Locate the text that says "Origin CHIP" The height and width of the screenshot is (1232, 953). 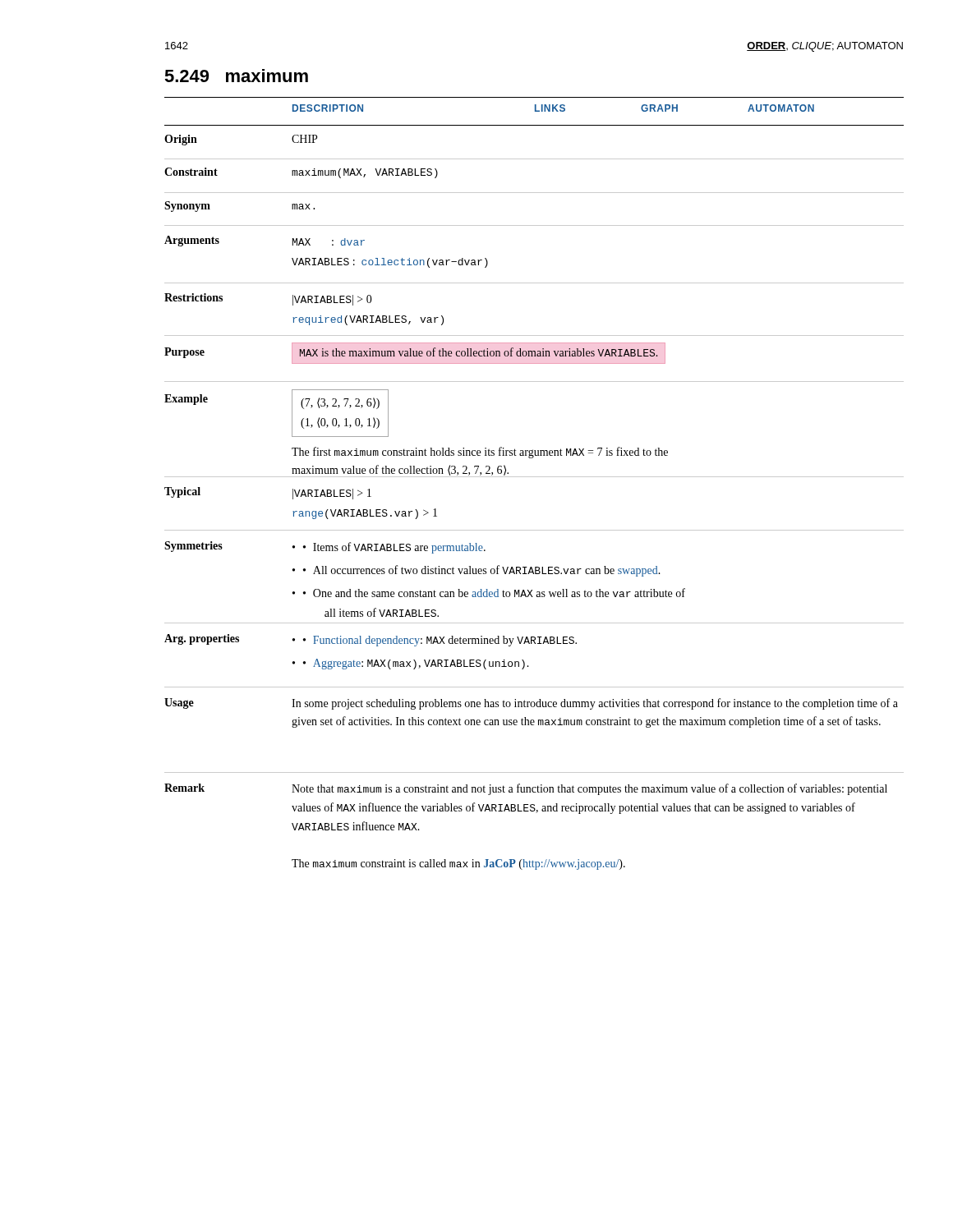(x=185, y=140)
